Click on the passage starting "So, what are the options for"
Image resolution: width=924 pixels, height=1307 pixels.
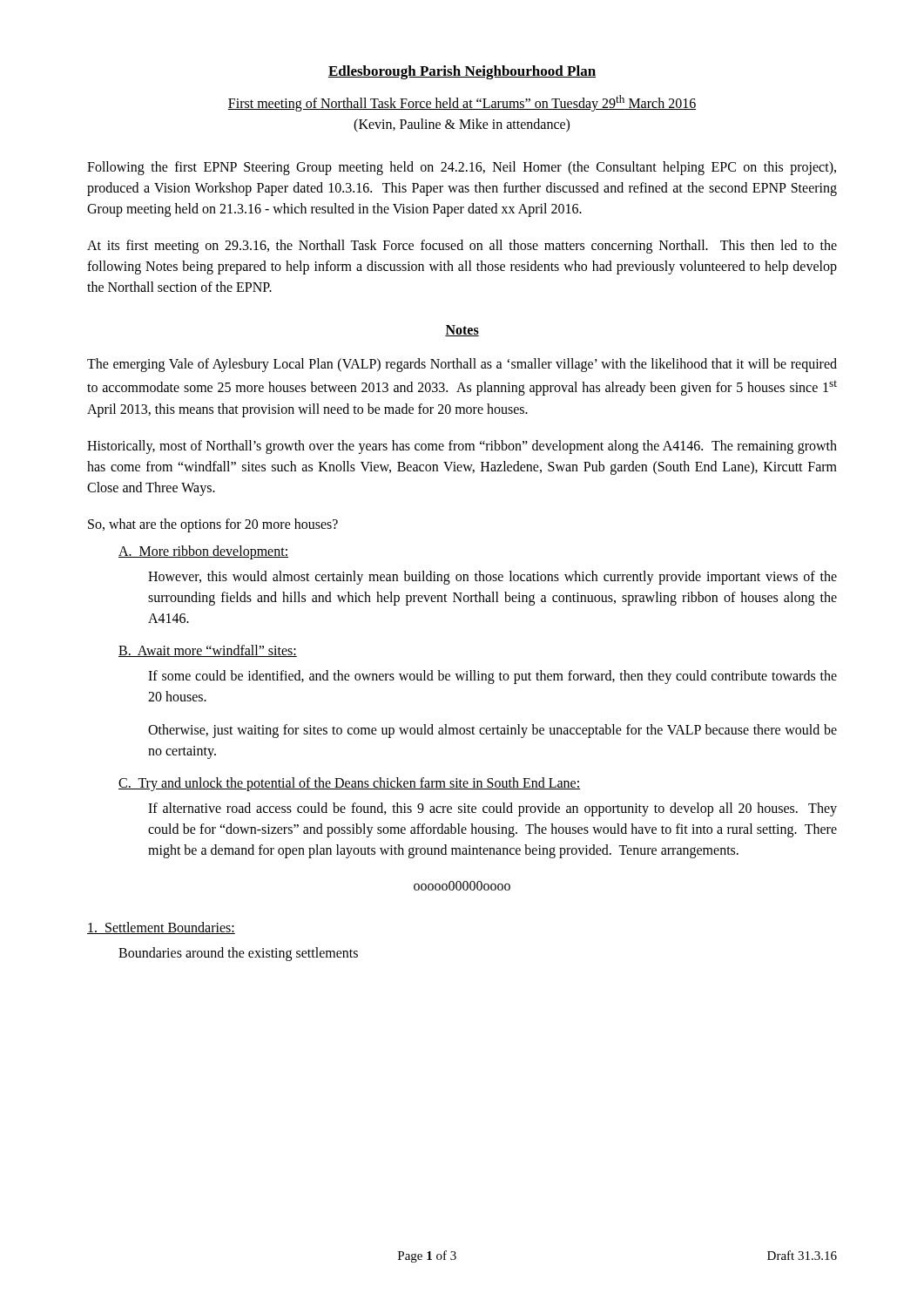point(213,525)
